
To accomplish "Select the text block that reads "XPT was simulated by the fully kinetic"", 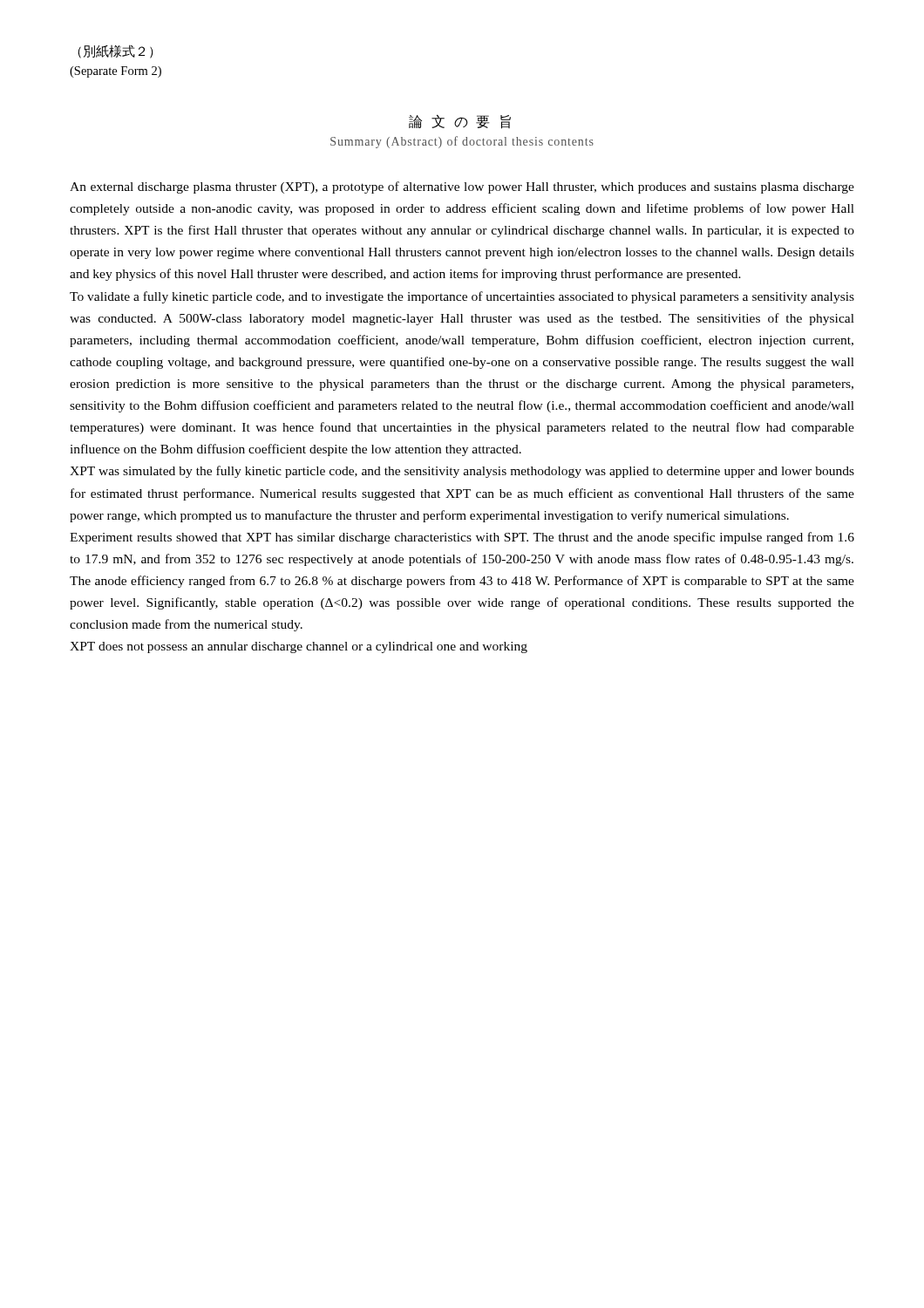I will point(462,493).
